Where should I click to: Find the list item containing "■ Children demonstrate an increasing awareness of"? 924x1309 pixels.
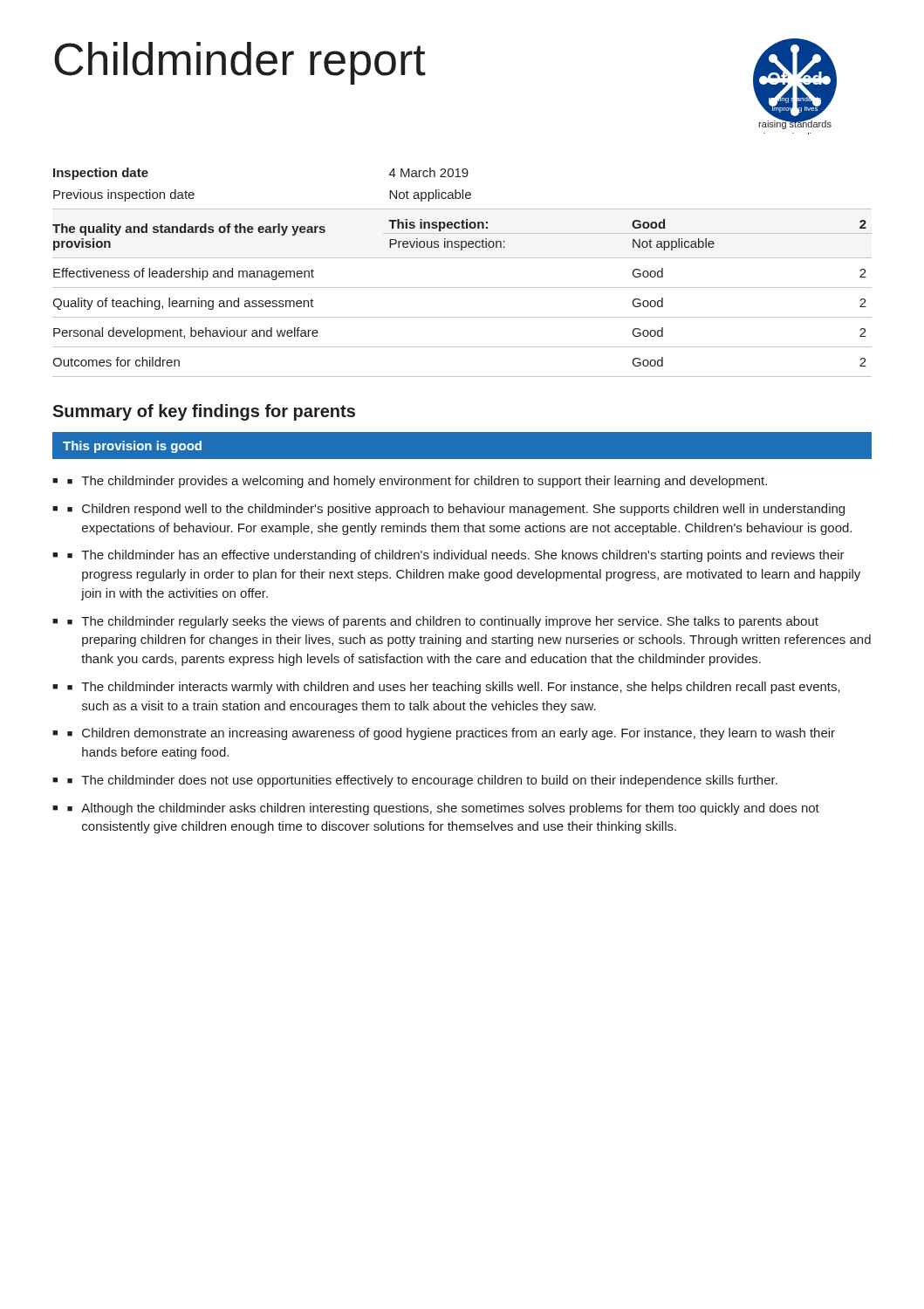click(469, 743)
